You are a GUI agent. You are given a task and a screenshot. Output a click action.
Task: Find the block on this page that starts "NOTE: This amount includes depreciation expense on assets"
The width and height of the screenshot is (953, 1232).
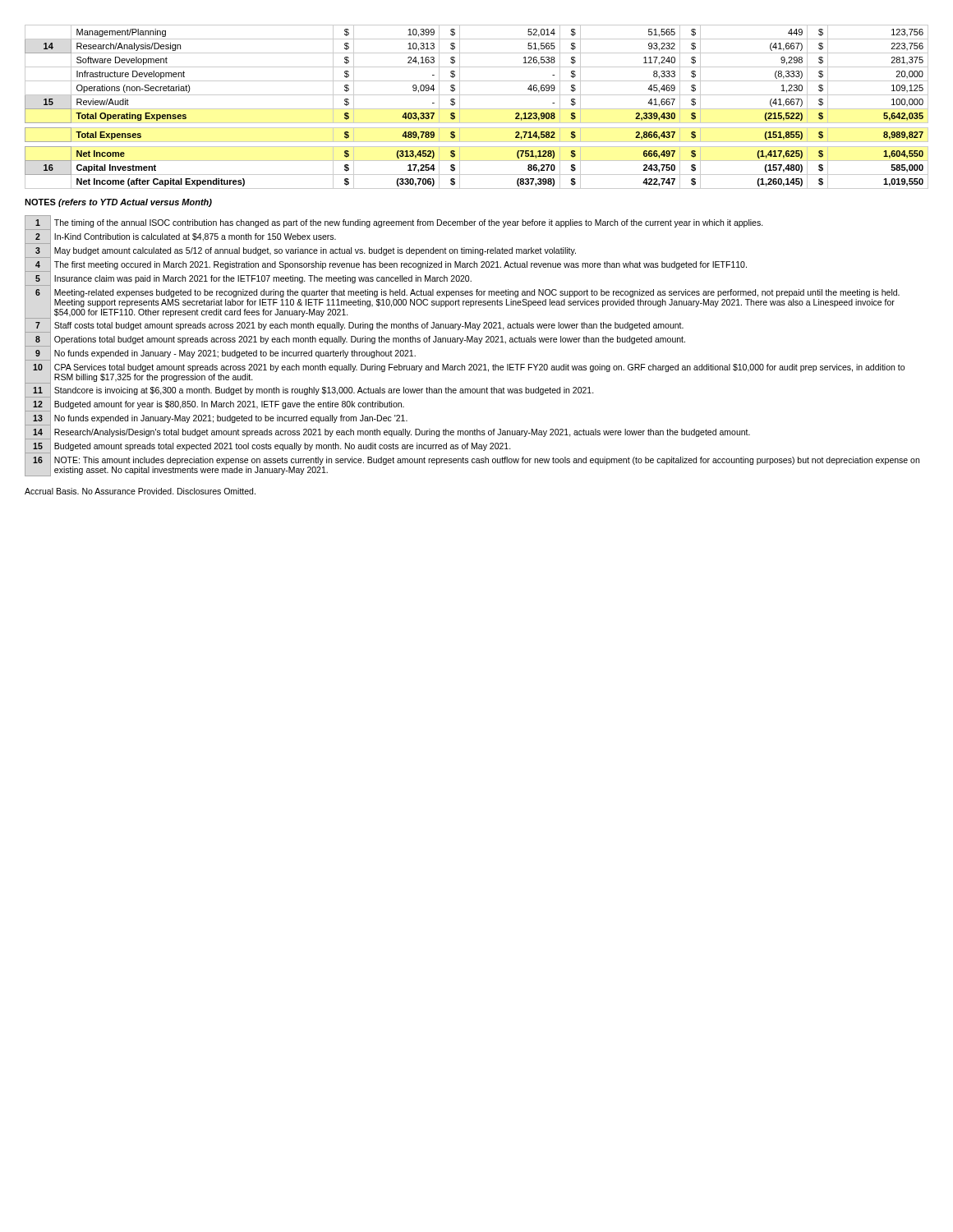[487, 464]
